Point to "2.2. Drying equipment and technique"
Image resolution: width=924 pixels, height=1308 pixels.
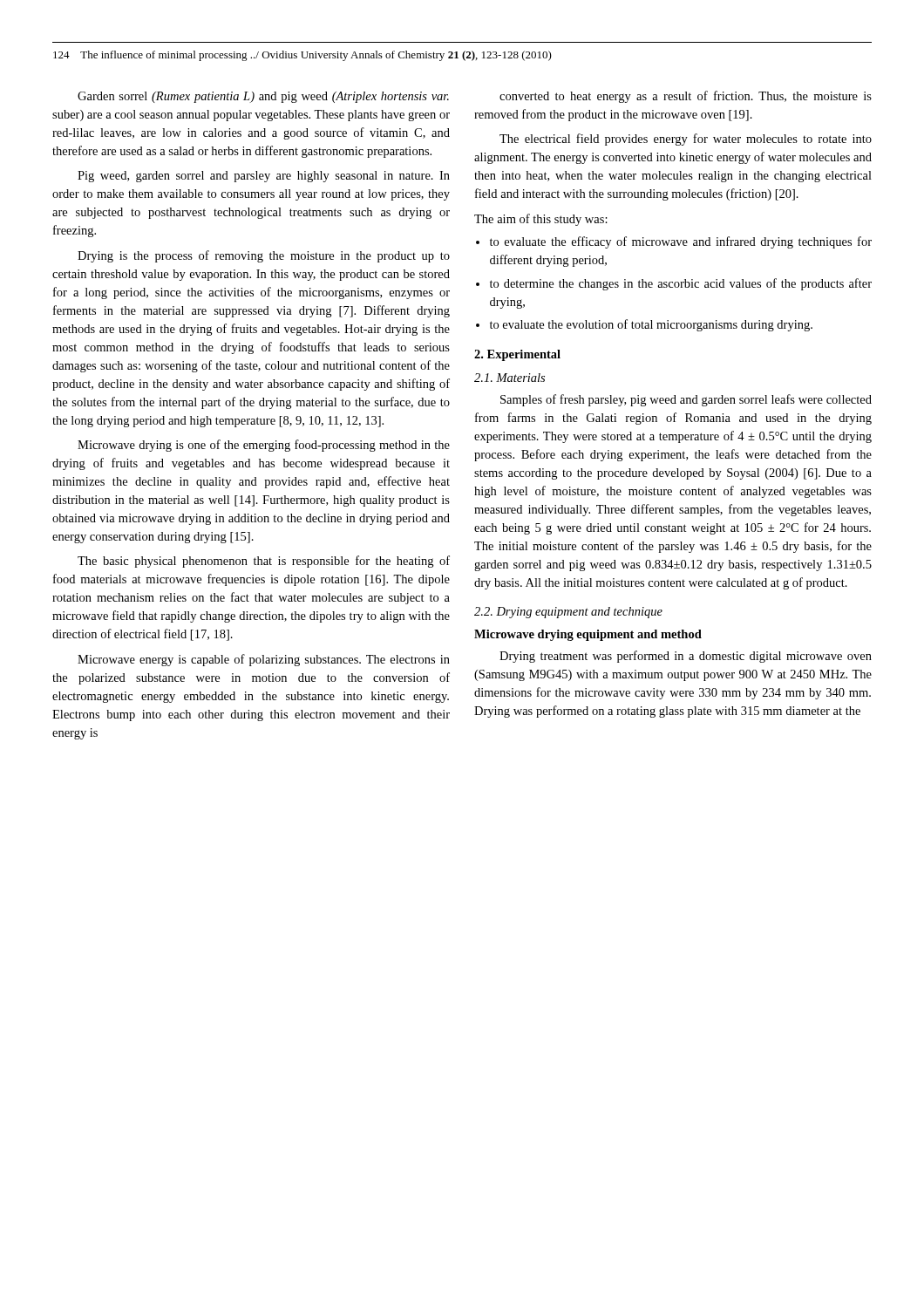click(568, 611)
